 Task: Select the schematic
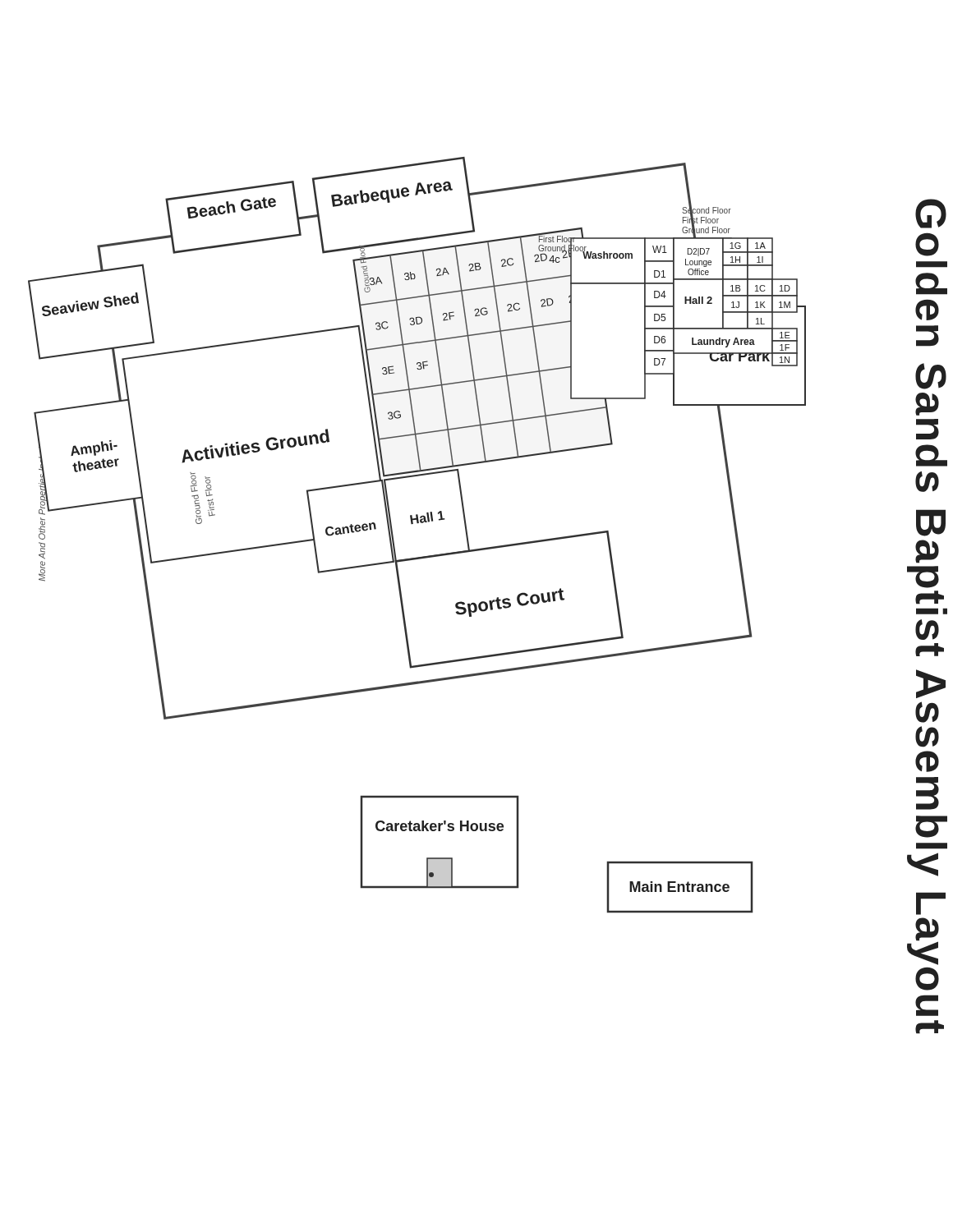(x=476, y=616)
